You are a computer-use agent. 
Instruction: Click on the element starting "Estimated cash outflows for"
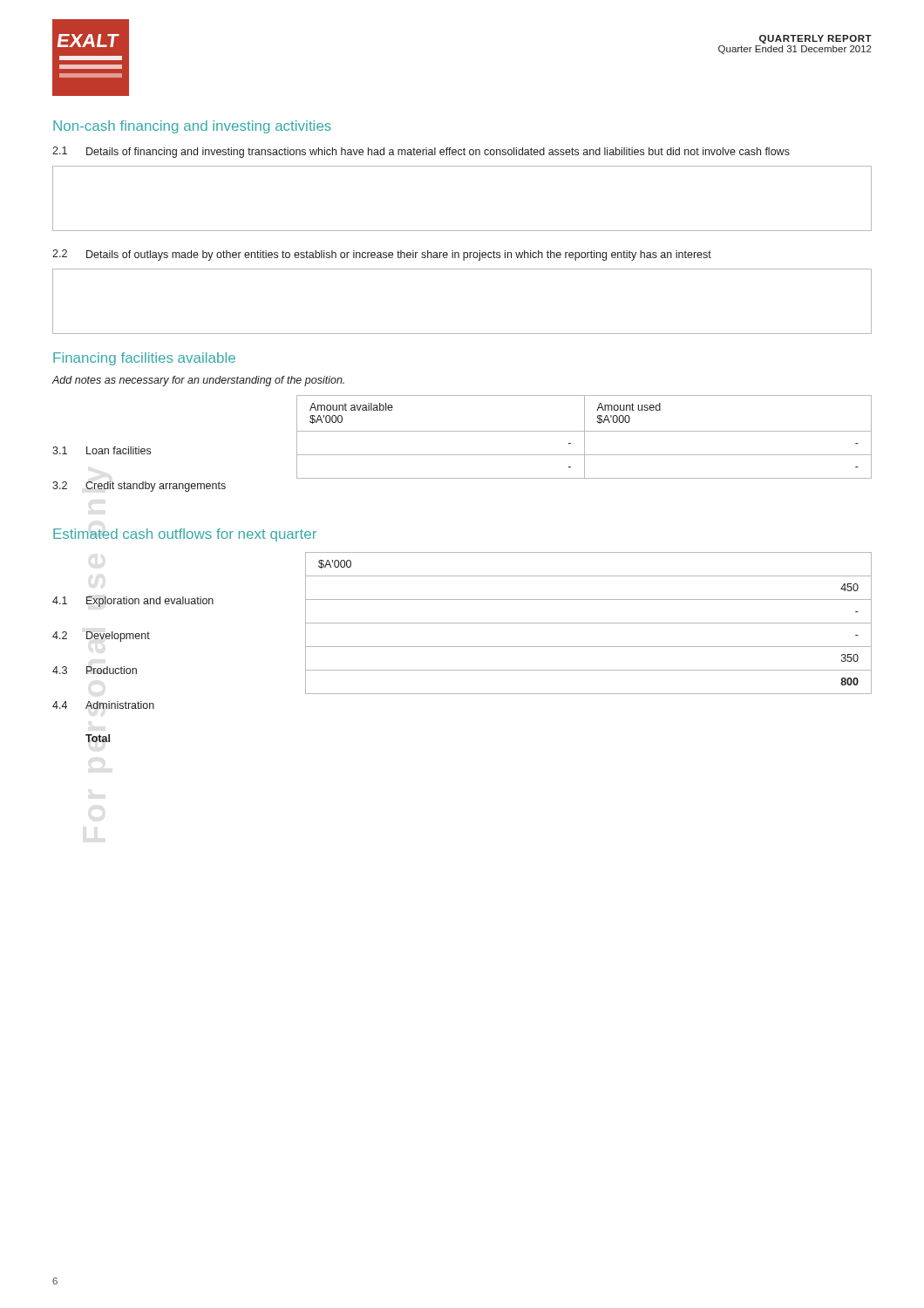click(184, 534)
